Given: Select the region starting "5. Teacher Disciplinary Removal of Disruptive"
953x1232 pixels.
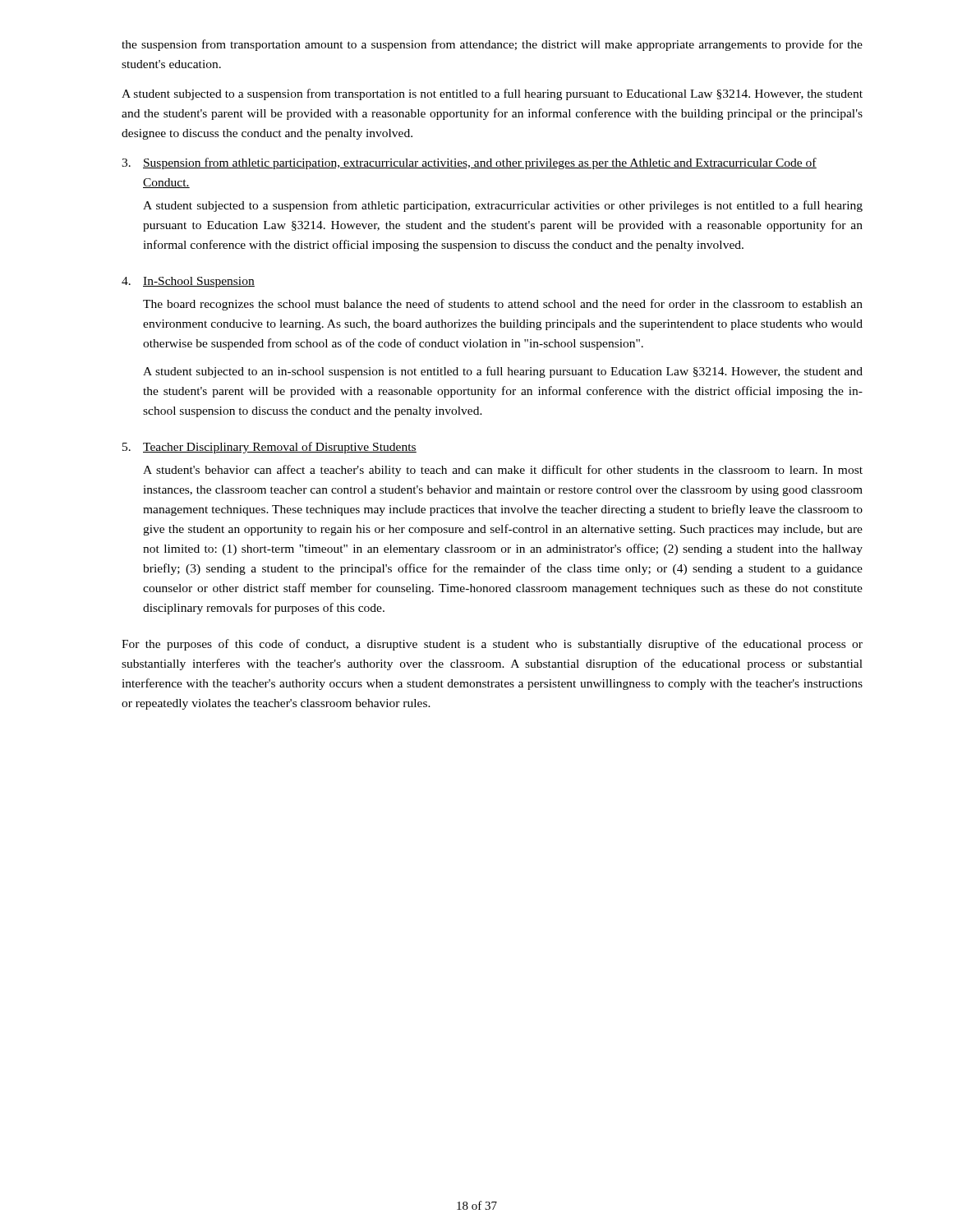Looking at the screenshot, I should tap(492, 532).
